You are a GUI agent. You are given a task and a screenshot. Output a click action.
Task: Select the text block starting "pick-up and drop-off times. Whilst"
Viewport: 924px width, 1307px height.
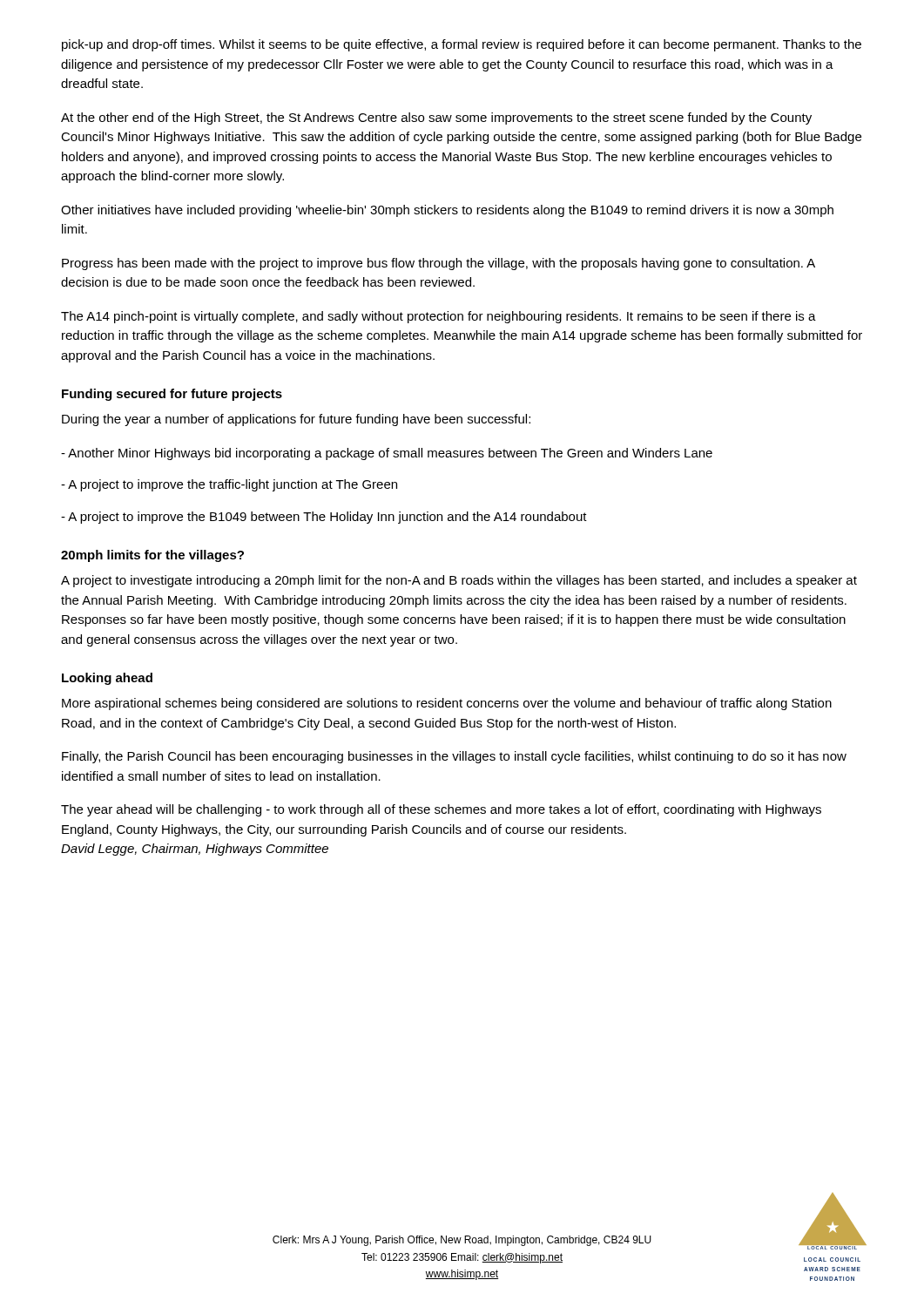[461, 64]
